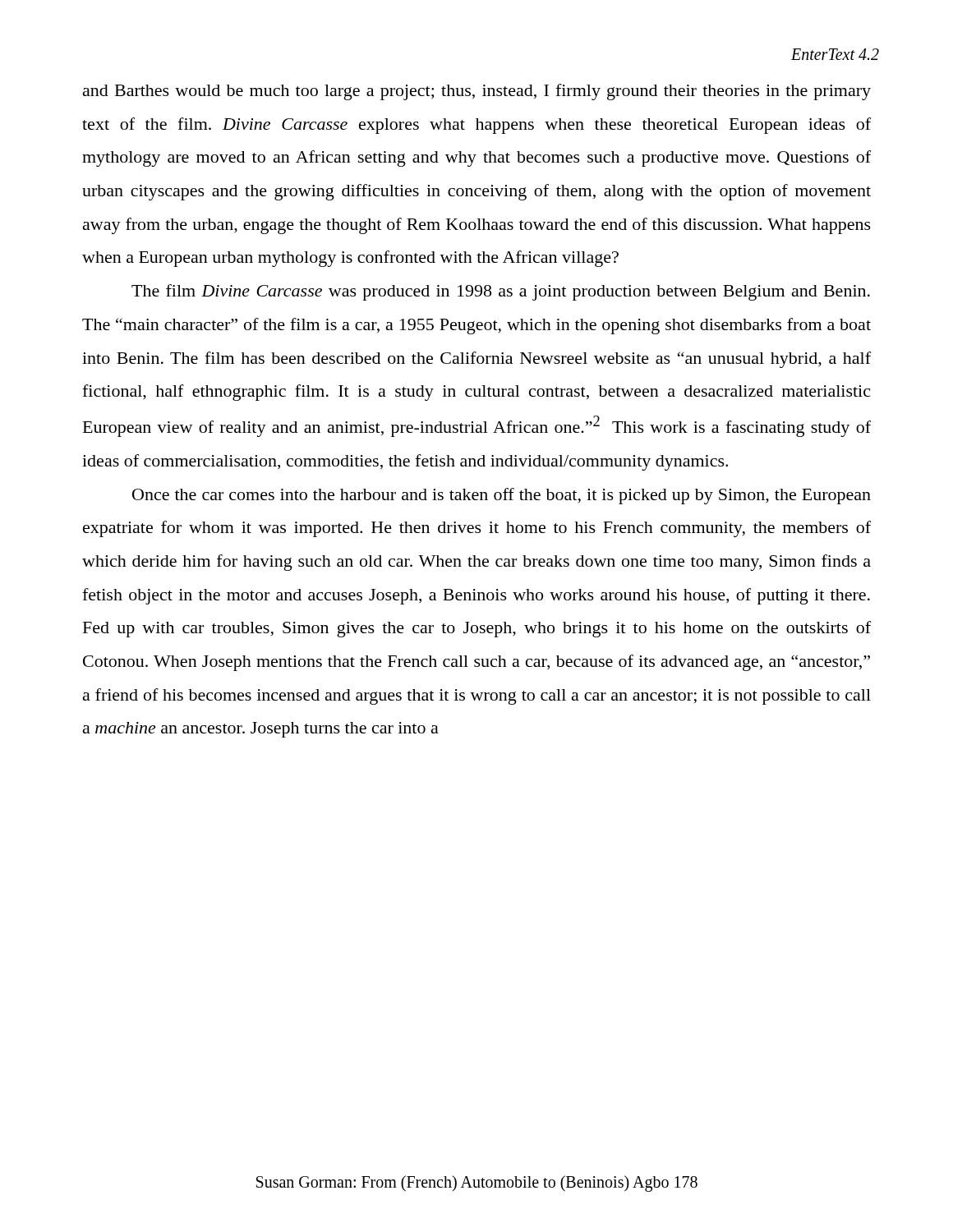The height and width of the screenshot is (1232, 953).
Task: Select the element starting "The film Divine Carcasse"
Action: pyautogui.click(x=476, y=375)
